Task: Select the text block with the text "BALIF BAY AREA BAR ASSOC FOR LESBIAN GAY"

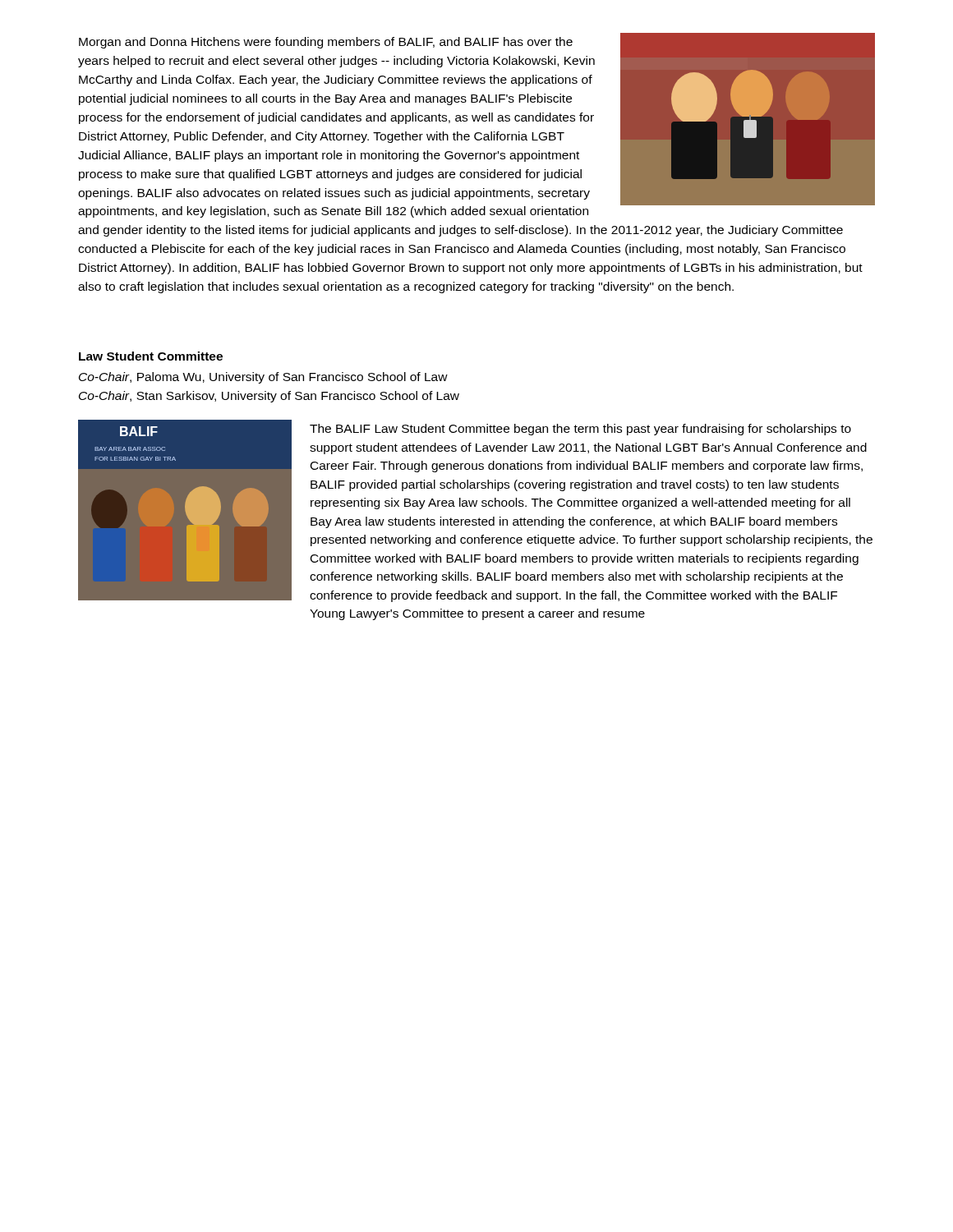Action: (475, 520)
